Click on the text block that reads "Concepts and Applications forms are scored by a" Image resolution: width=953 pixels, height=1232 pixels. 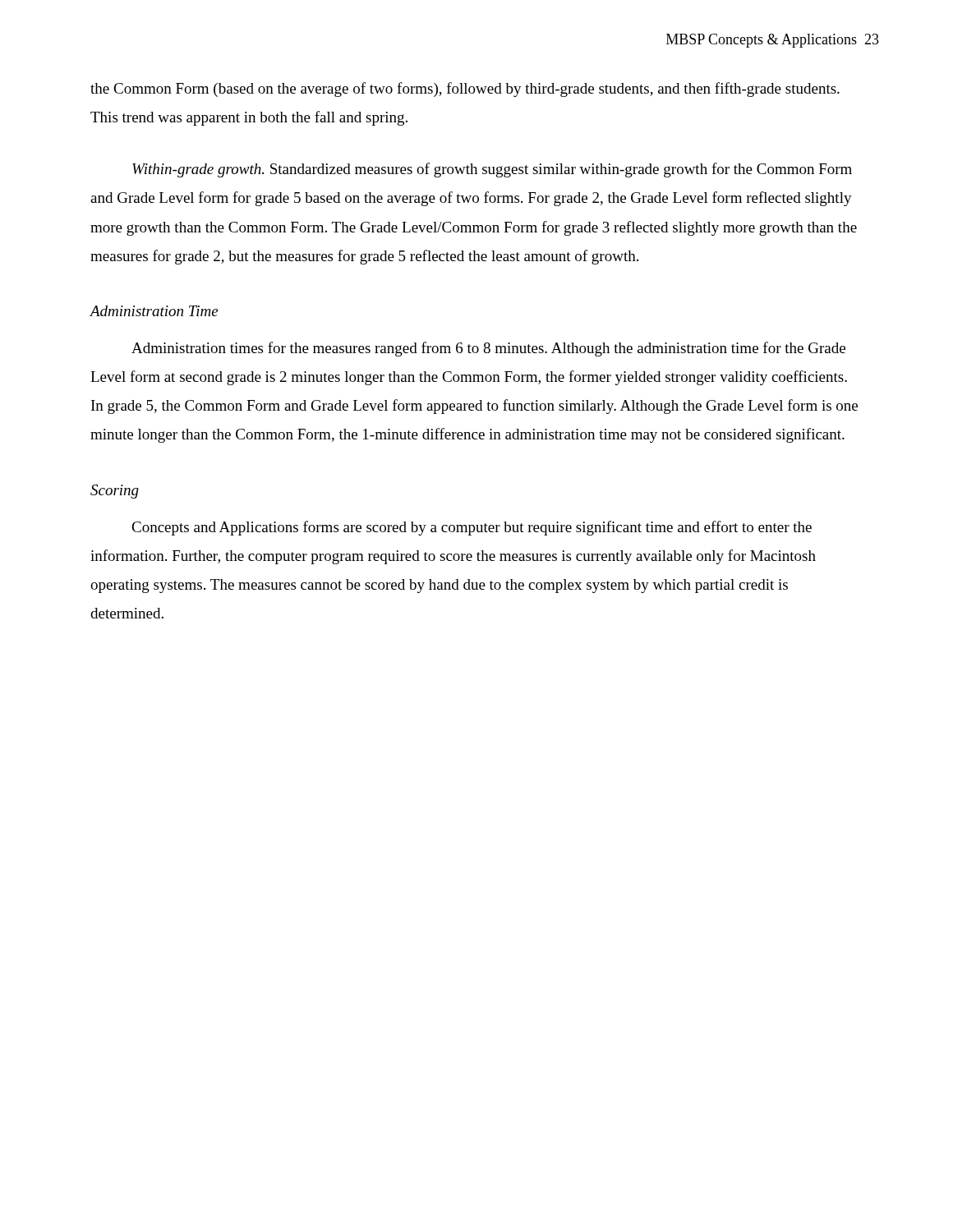click(476, 570)
